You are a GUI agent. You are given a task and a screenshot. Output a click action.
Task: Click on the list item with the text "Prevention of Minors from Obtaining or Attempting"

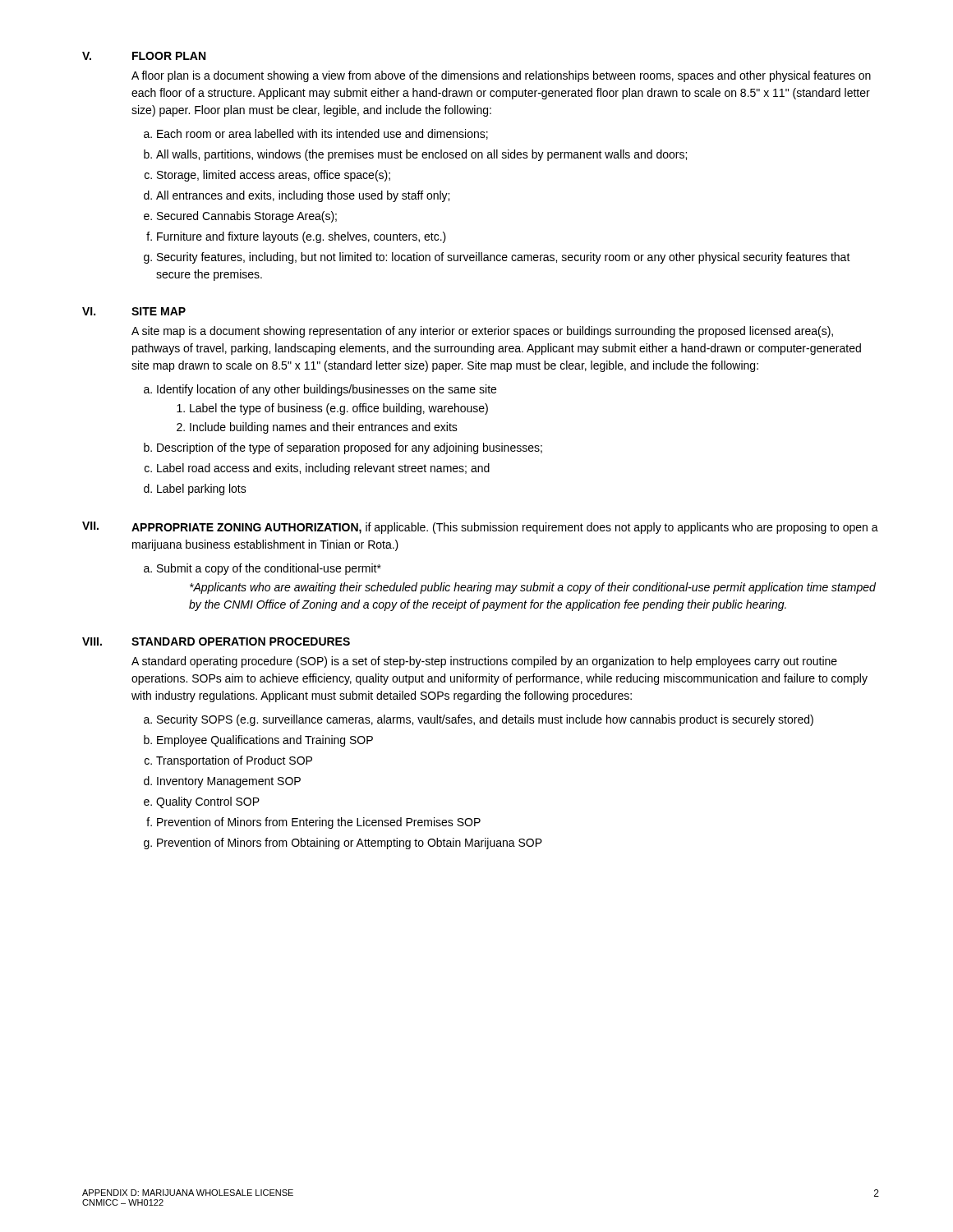(349, 843)
